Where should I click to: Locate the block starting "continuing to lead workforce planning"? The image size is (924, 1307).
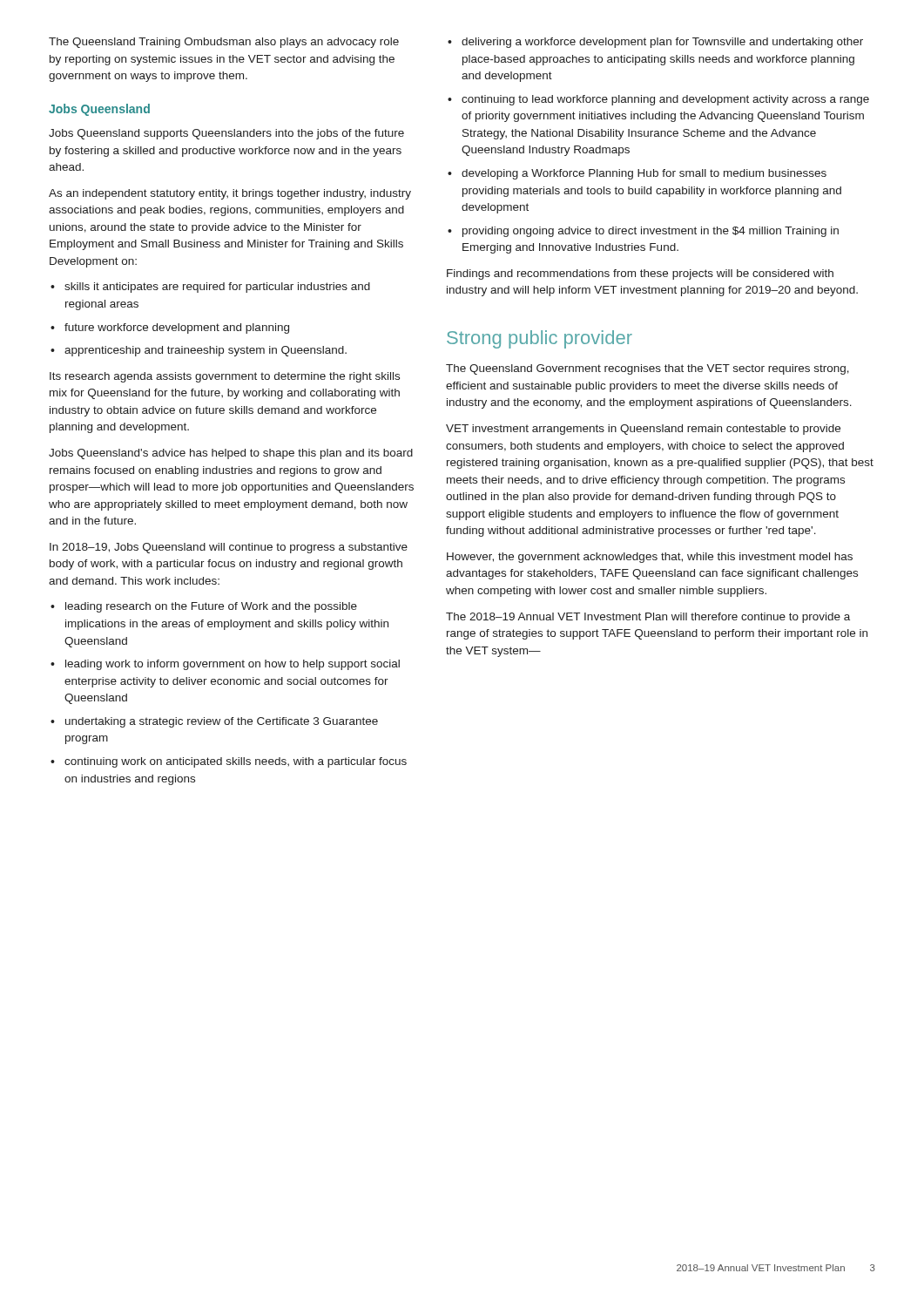[665, 124]
